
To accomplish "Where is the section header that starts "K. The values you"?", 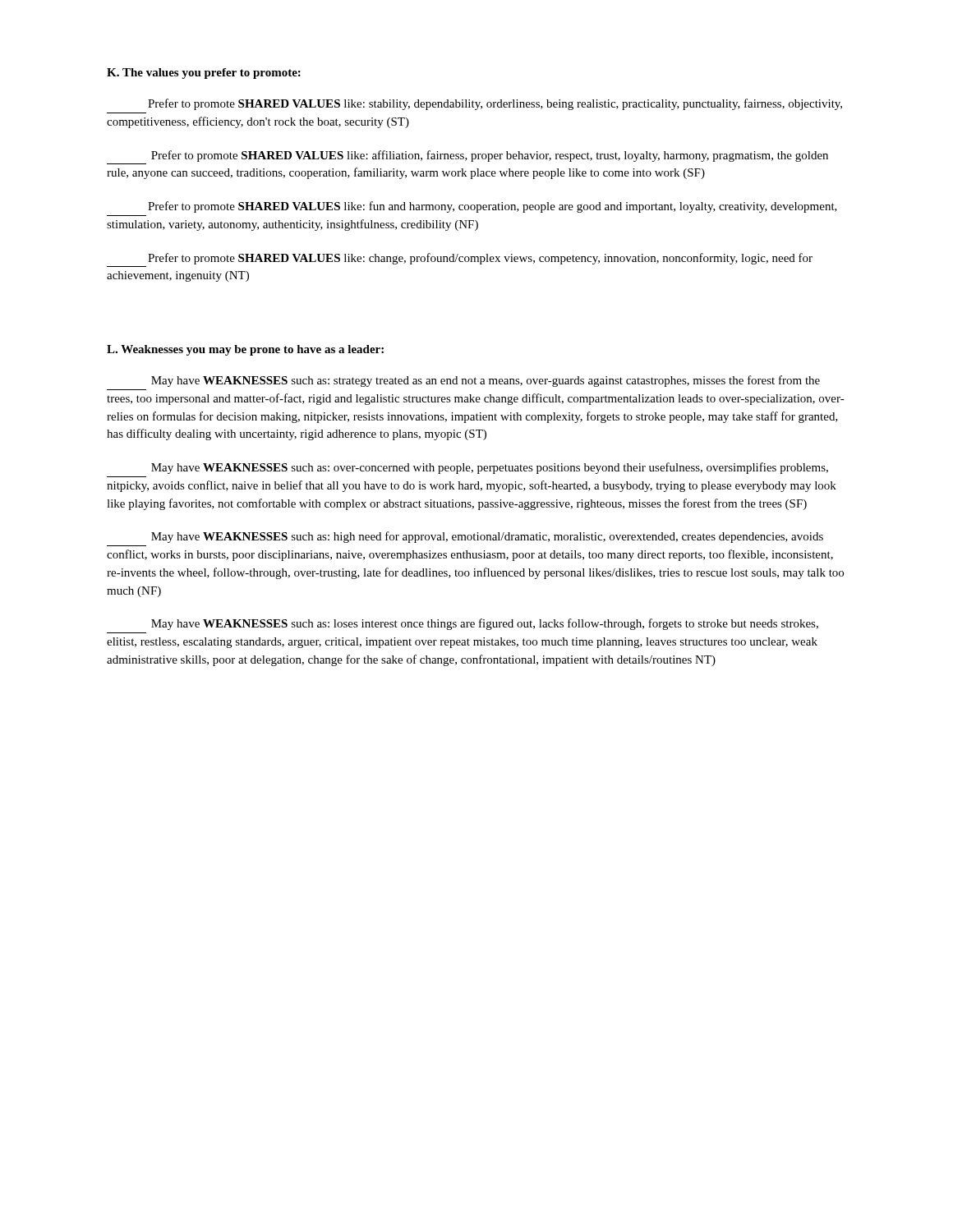I will (x=204, y=72).
